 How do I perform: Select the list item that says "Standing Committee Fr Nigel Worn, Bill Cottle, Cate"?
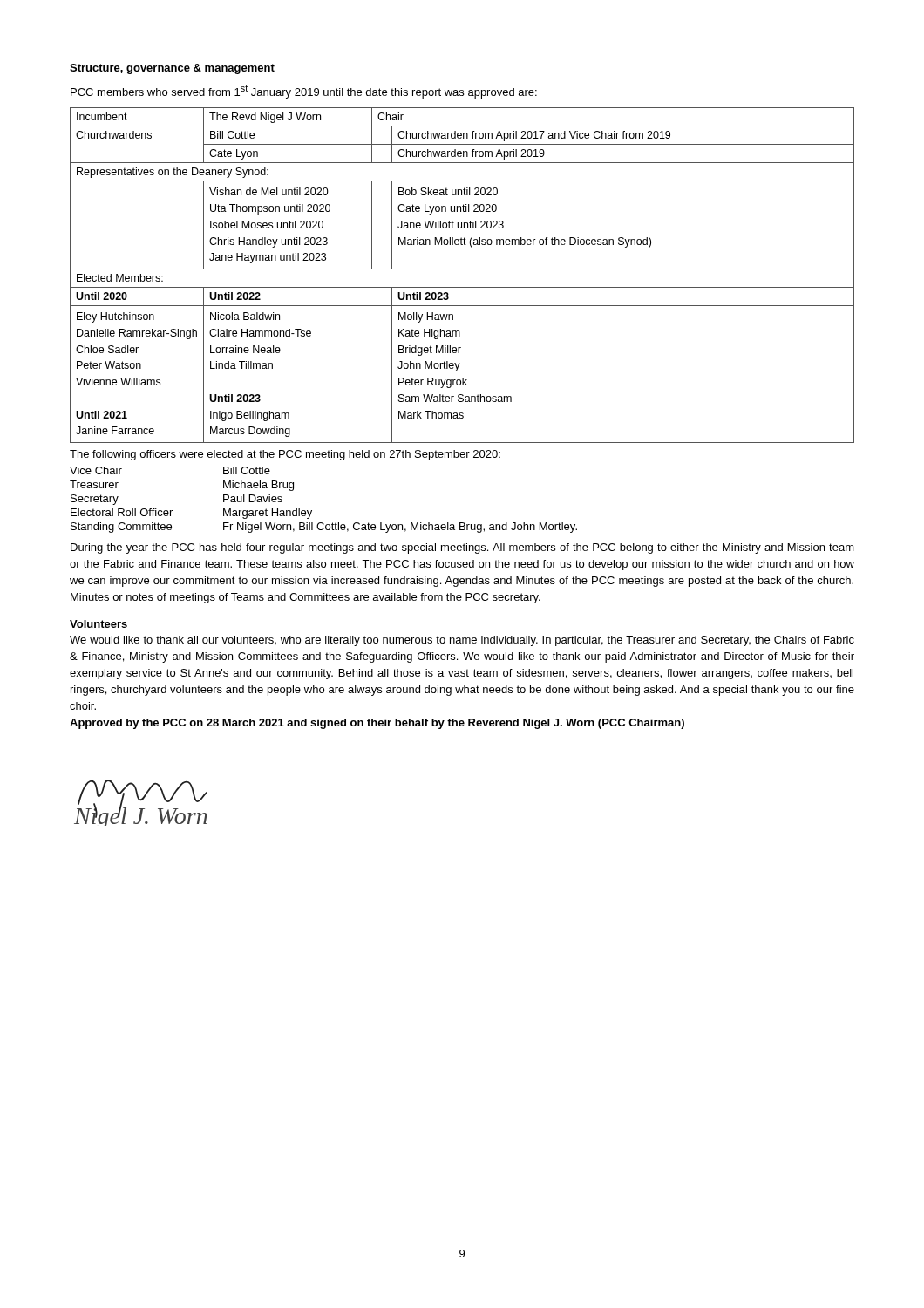[324, 526]
